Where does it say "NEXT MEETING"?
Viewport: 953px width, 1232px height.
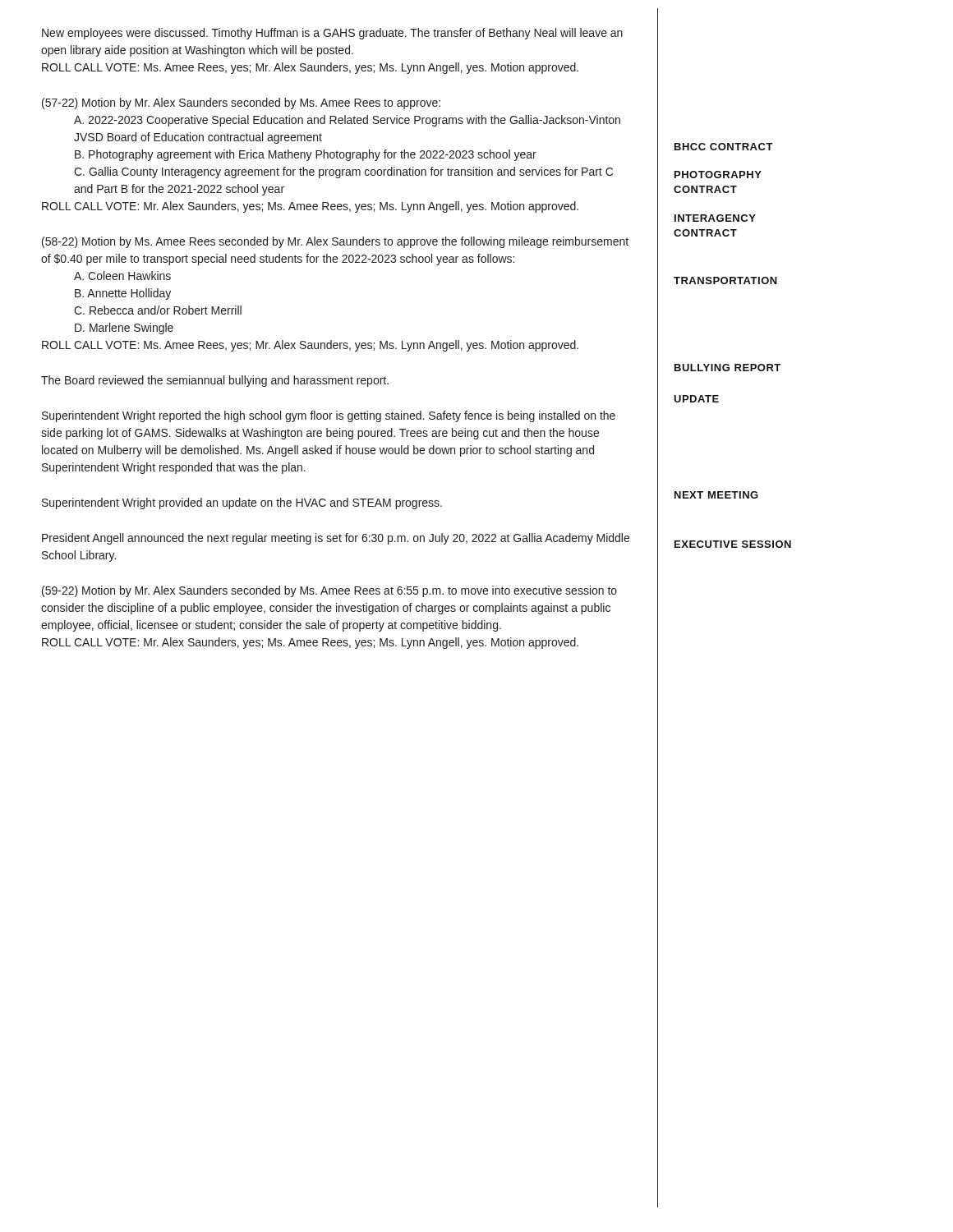[x=716, y=494]
